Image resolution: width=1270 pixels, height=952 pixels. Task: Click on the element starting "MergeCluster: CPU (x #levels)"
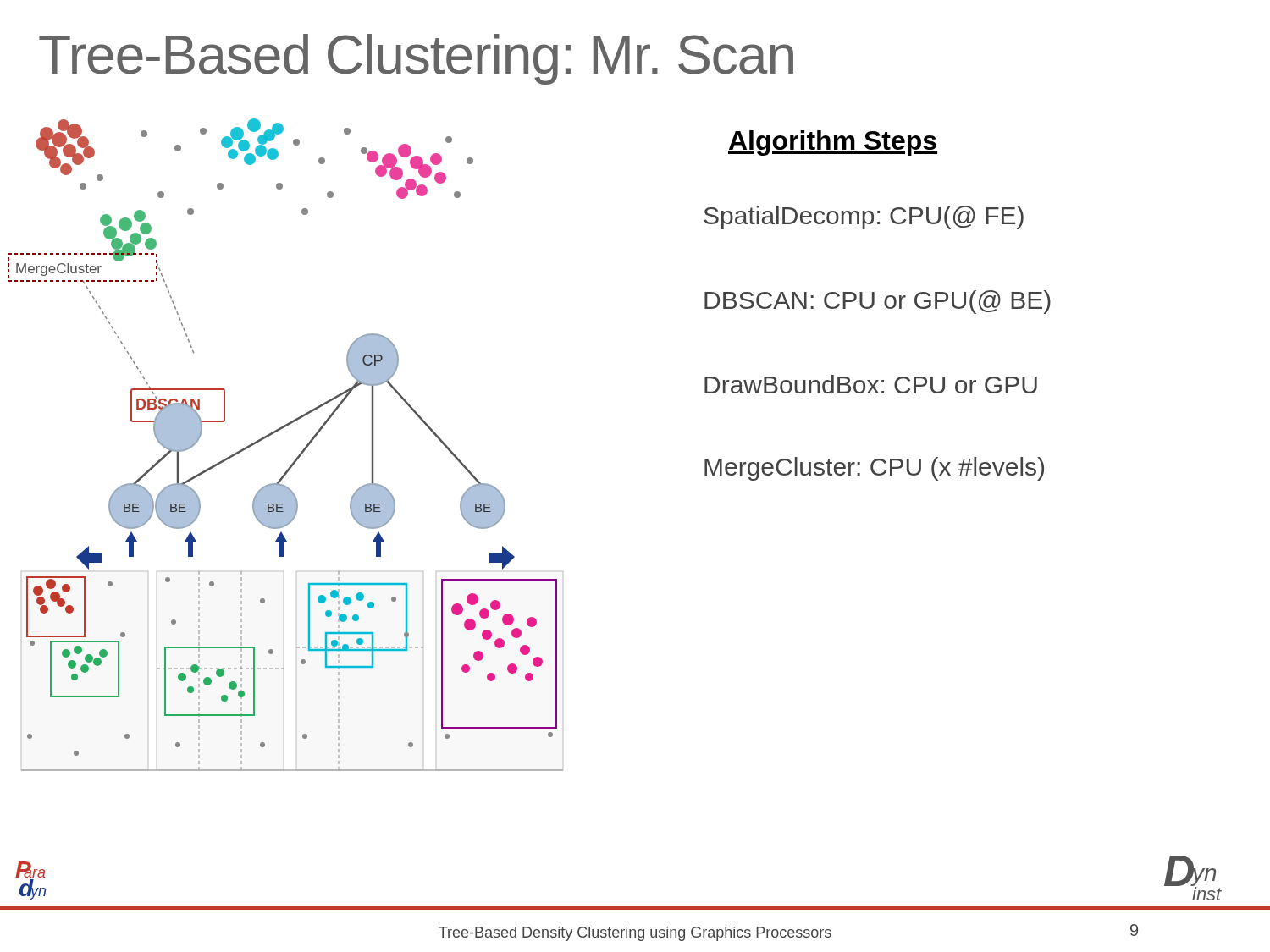tap(874, 467)
